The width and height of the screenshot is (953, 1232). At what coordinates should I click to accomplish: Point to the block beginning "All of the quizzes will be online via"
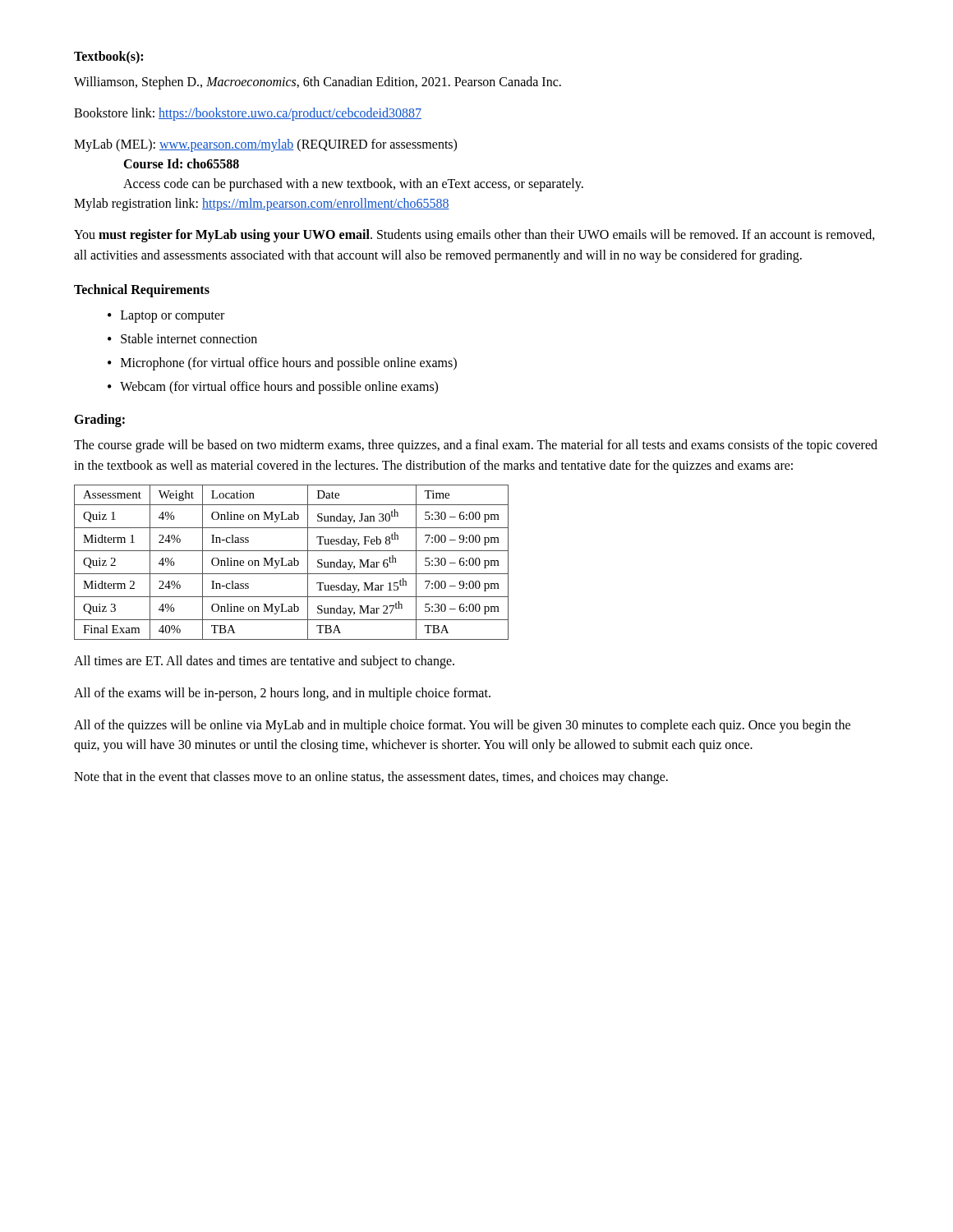pyautogui.click(x=462, y=735)
